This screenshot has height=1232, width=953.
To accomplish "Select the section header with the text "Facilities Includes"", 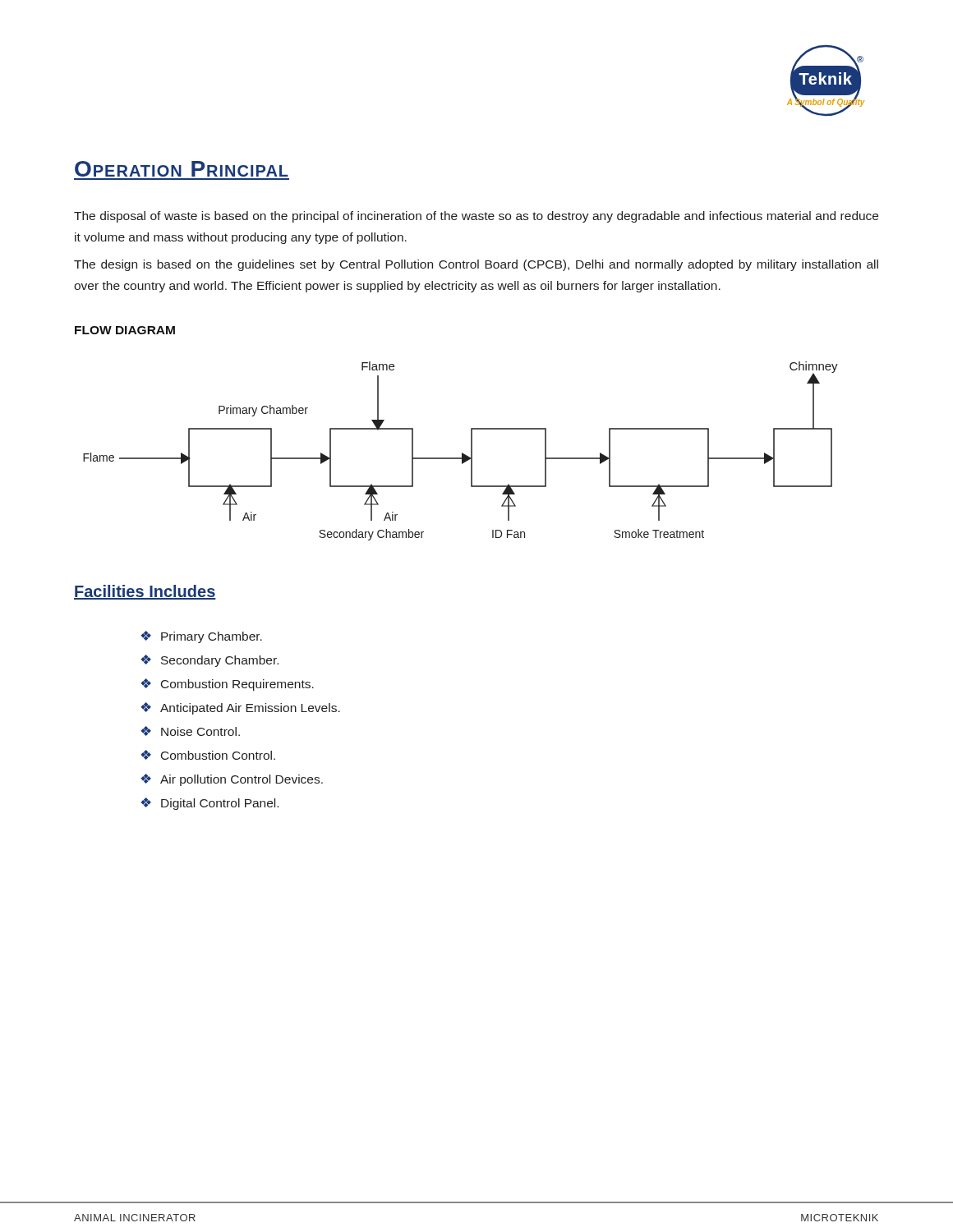I will point(145,592).
